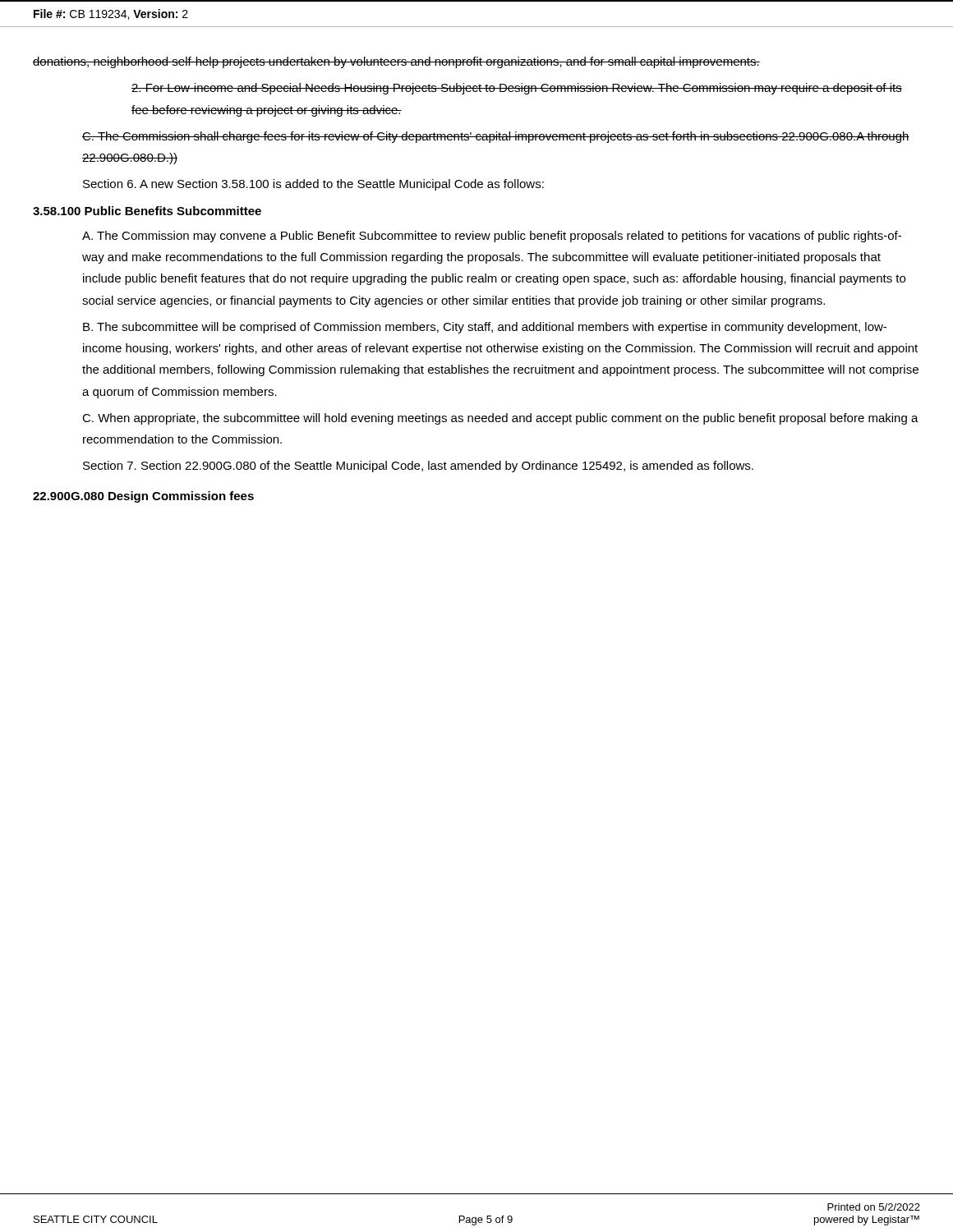
Task: Point to the region starting "A. The Commission"
Action: click(x=501, y=268)
